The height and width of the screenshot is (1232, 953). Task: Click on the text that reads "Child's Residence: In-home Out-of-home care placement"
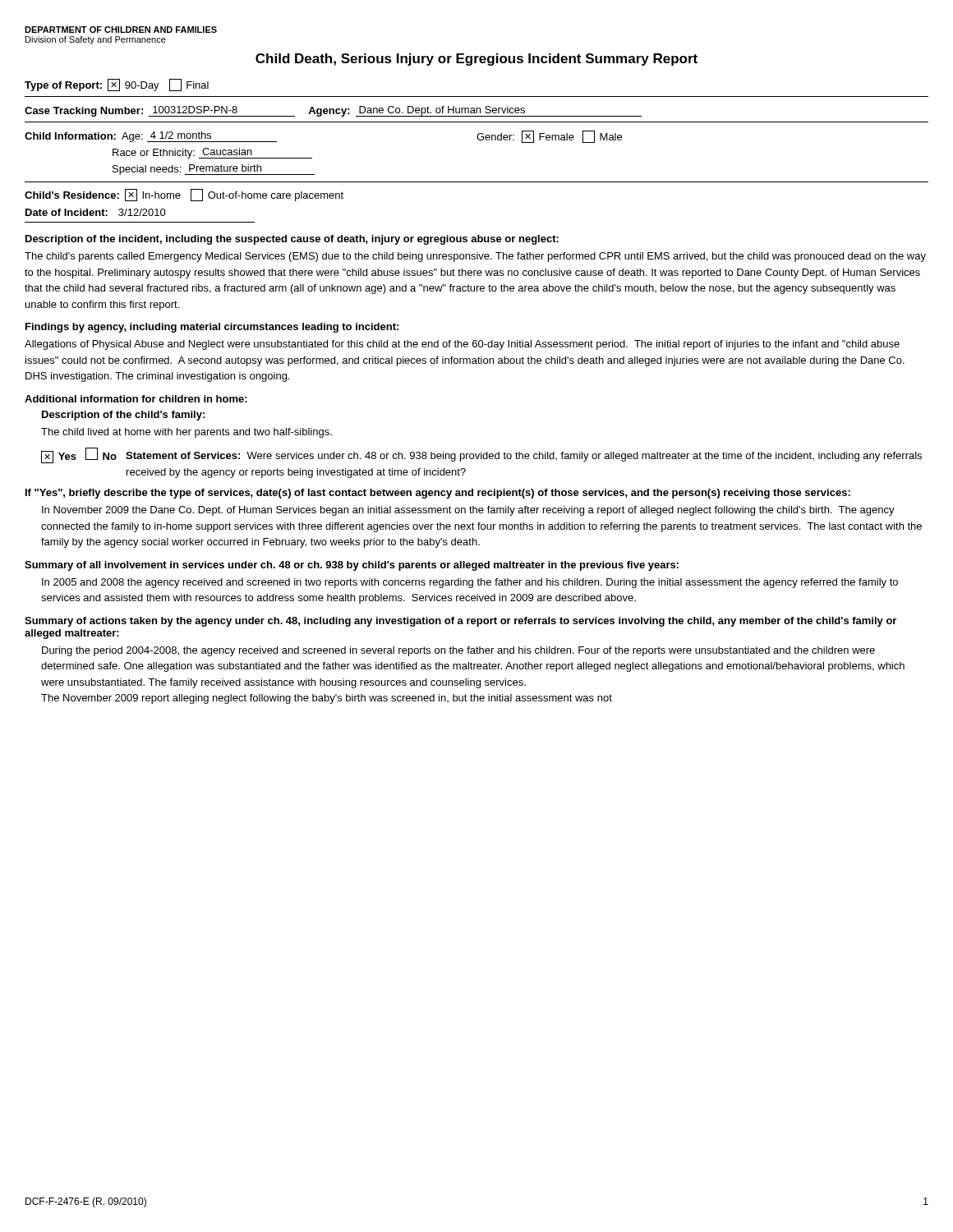tap(184, 195)
